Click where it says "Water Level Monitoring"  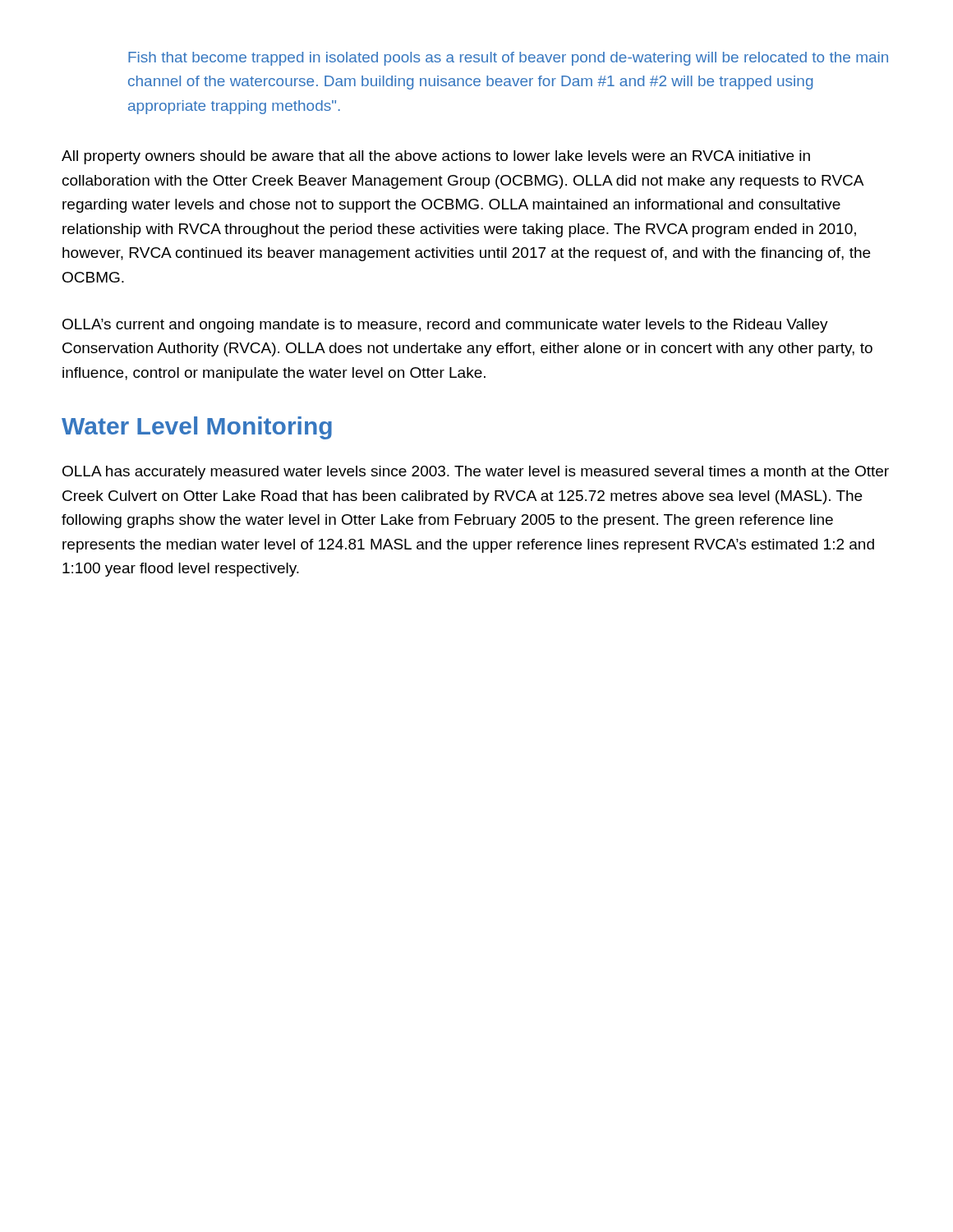[x=197, y=426]
